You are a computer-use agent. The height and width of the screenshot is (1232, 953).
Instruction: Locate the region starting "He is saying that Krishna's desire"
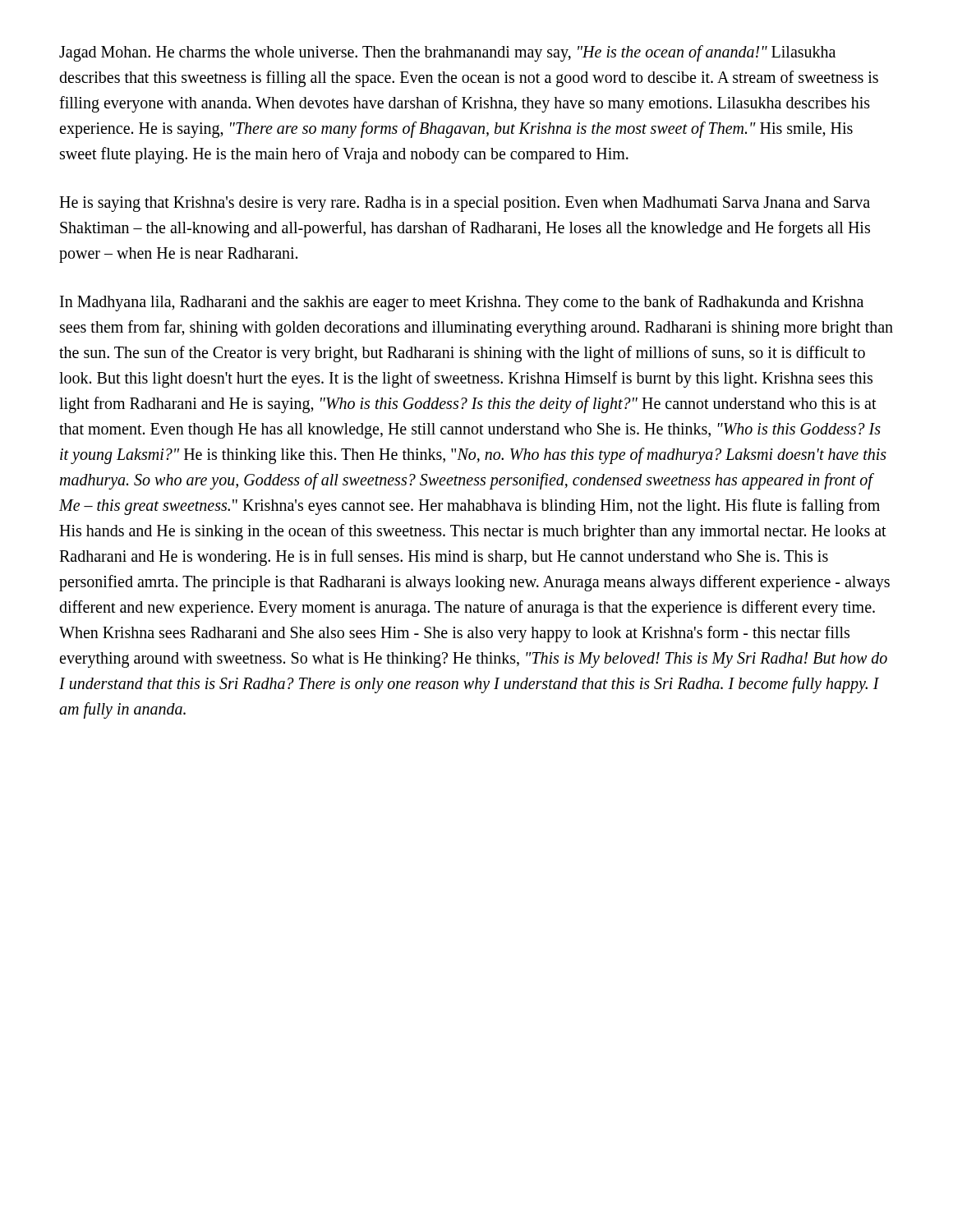(x=465, y=228)
